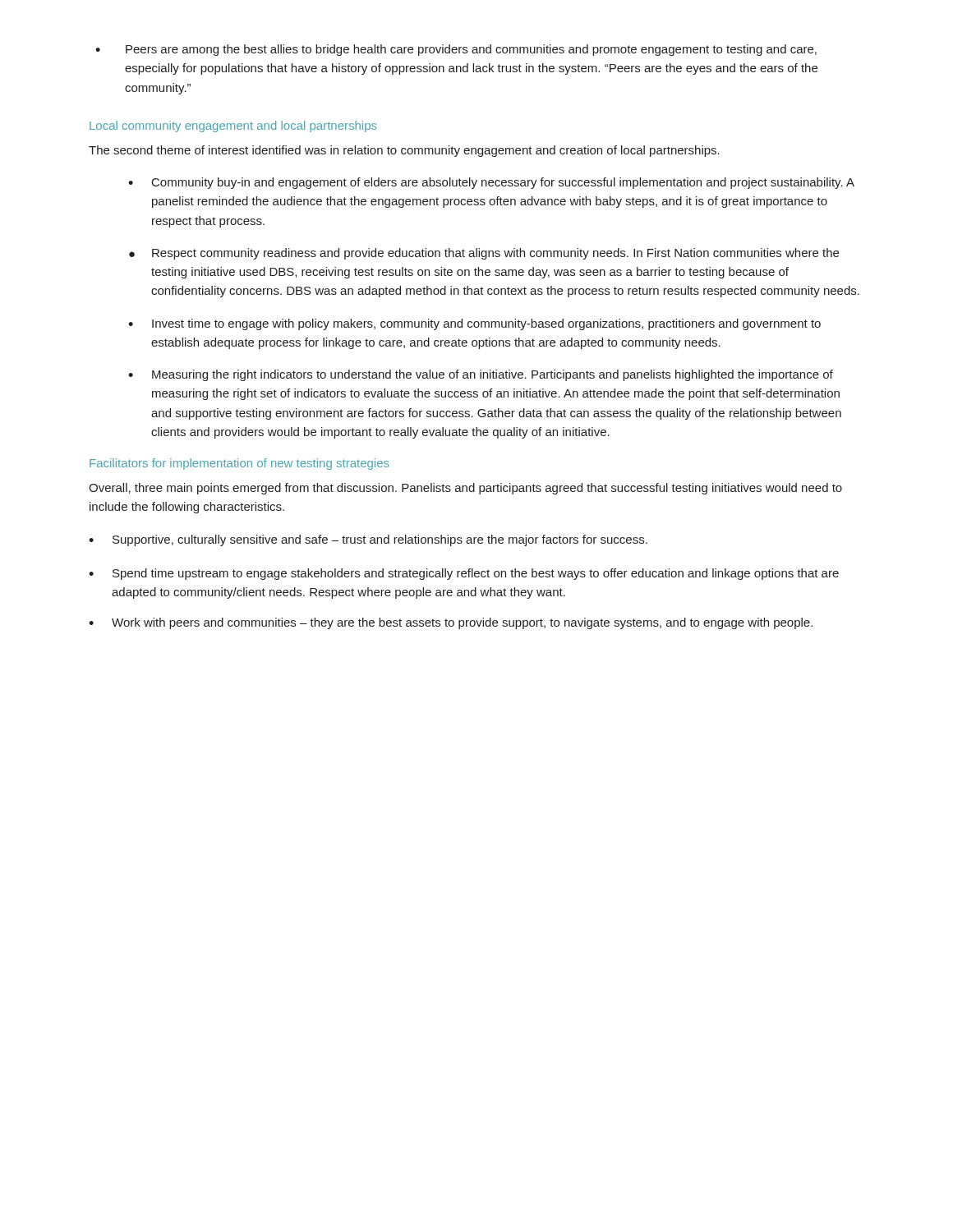Point to the section header beginning "Facilitators for implementation of new testing"

tap(239, 463)
